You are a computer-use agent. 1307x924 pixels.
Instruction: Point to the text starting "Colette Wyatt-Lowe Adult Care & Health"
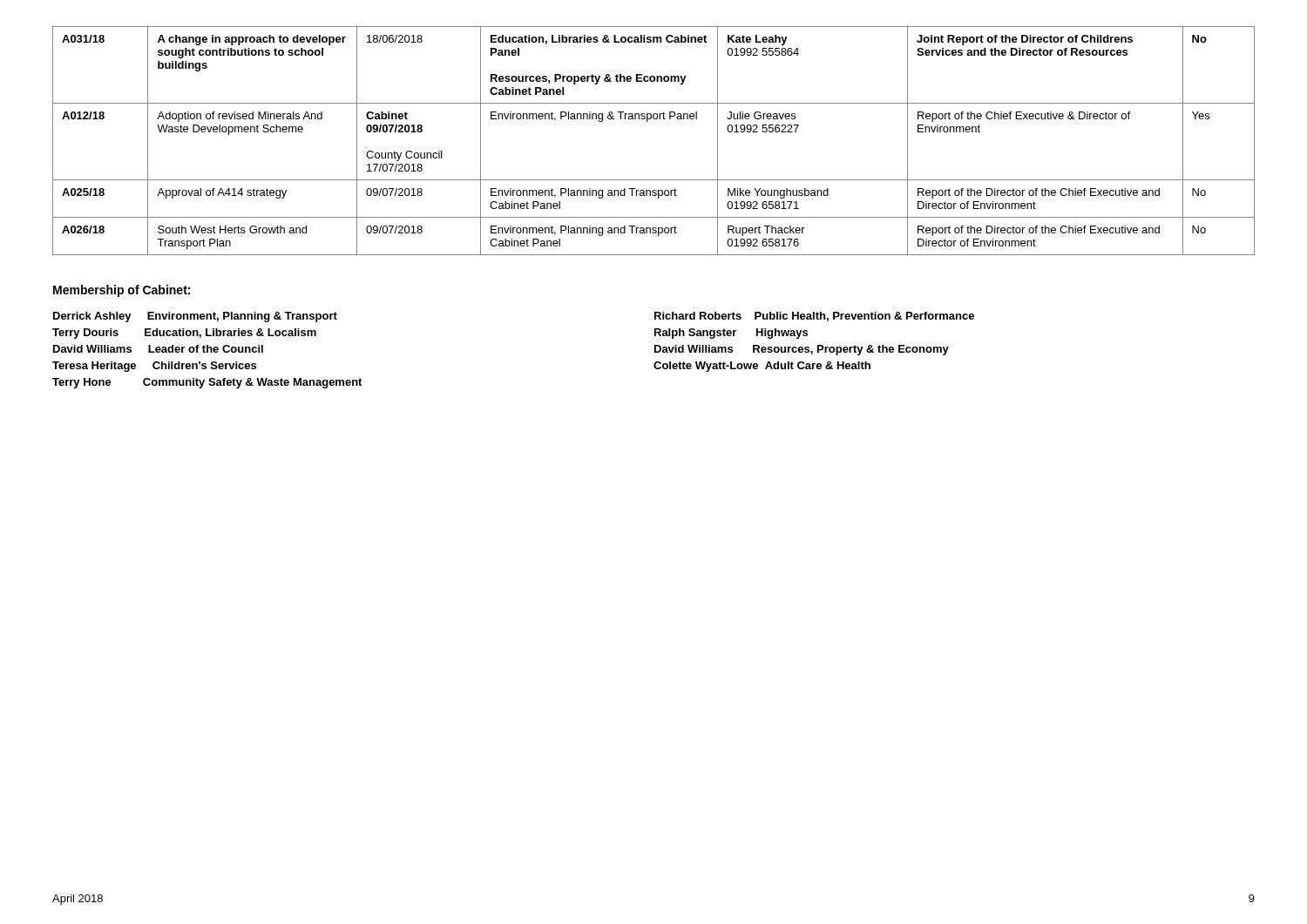[762, 365]
